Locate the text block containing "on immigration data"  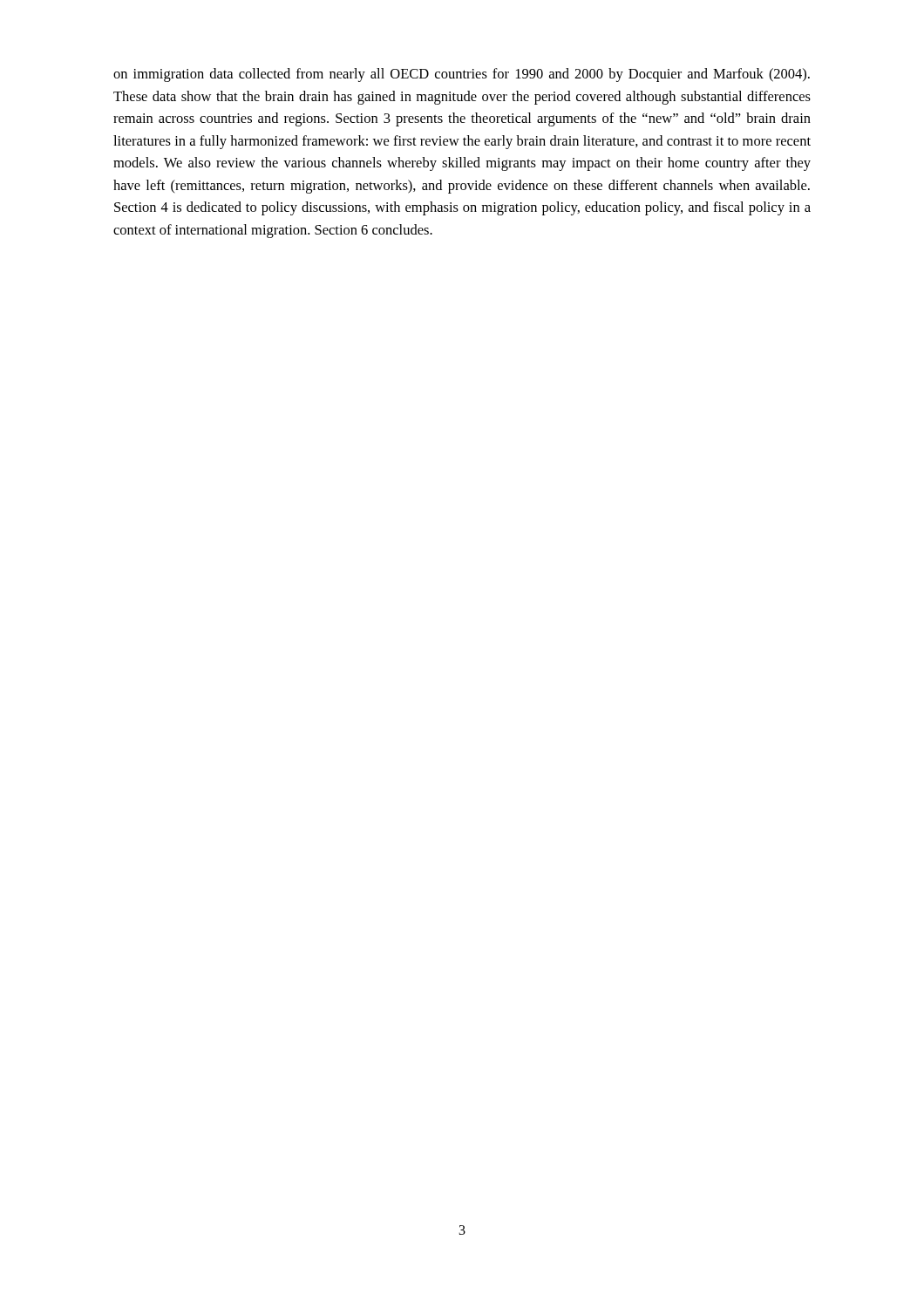click(462, 152)
